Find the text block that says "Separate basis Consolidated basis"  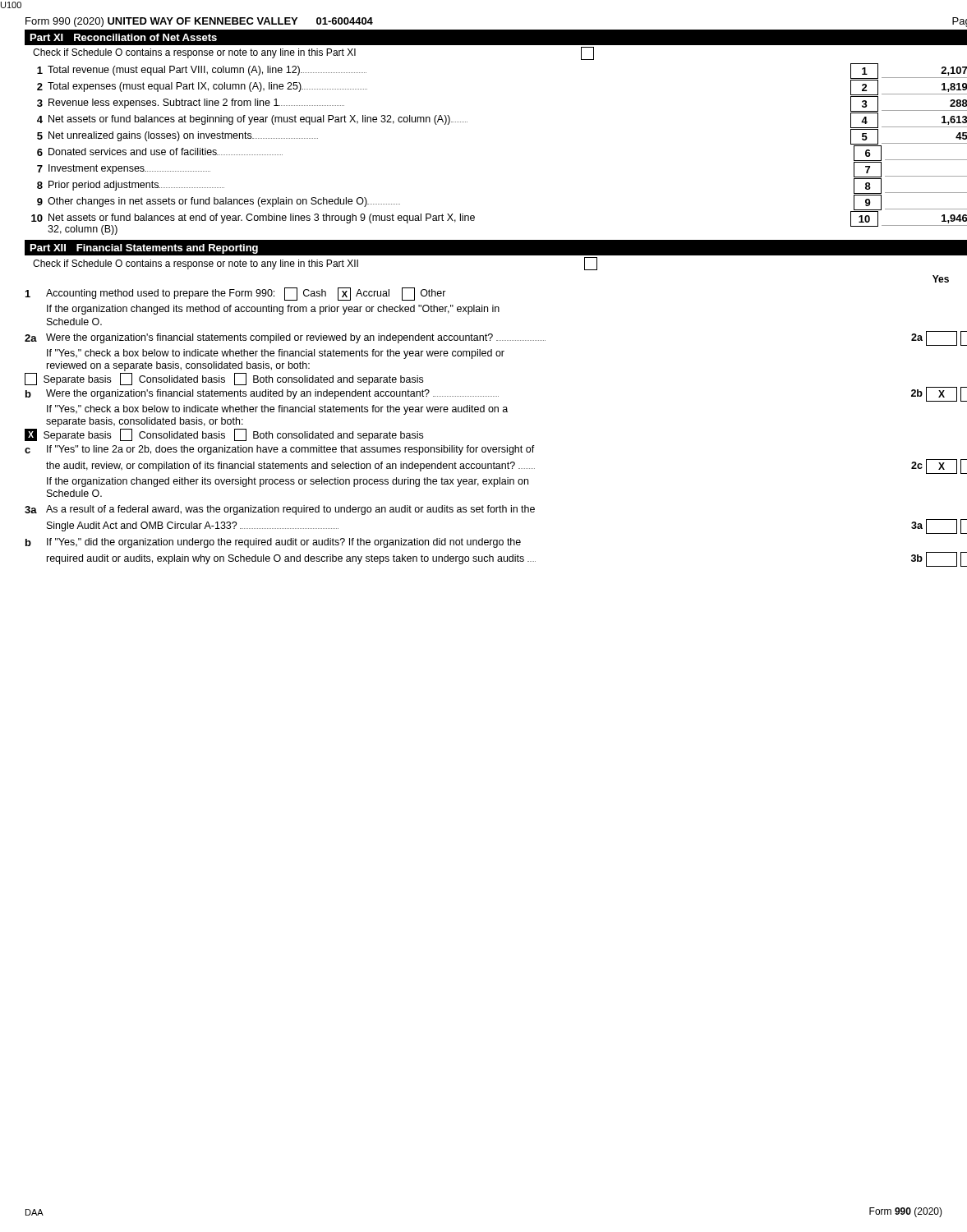point(224,379)
